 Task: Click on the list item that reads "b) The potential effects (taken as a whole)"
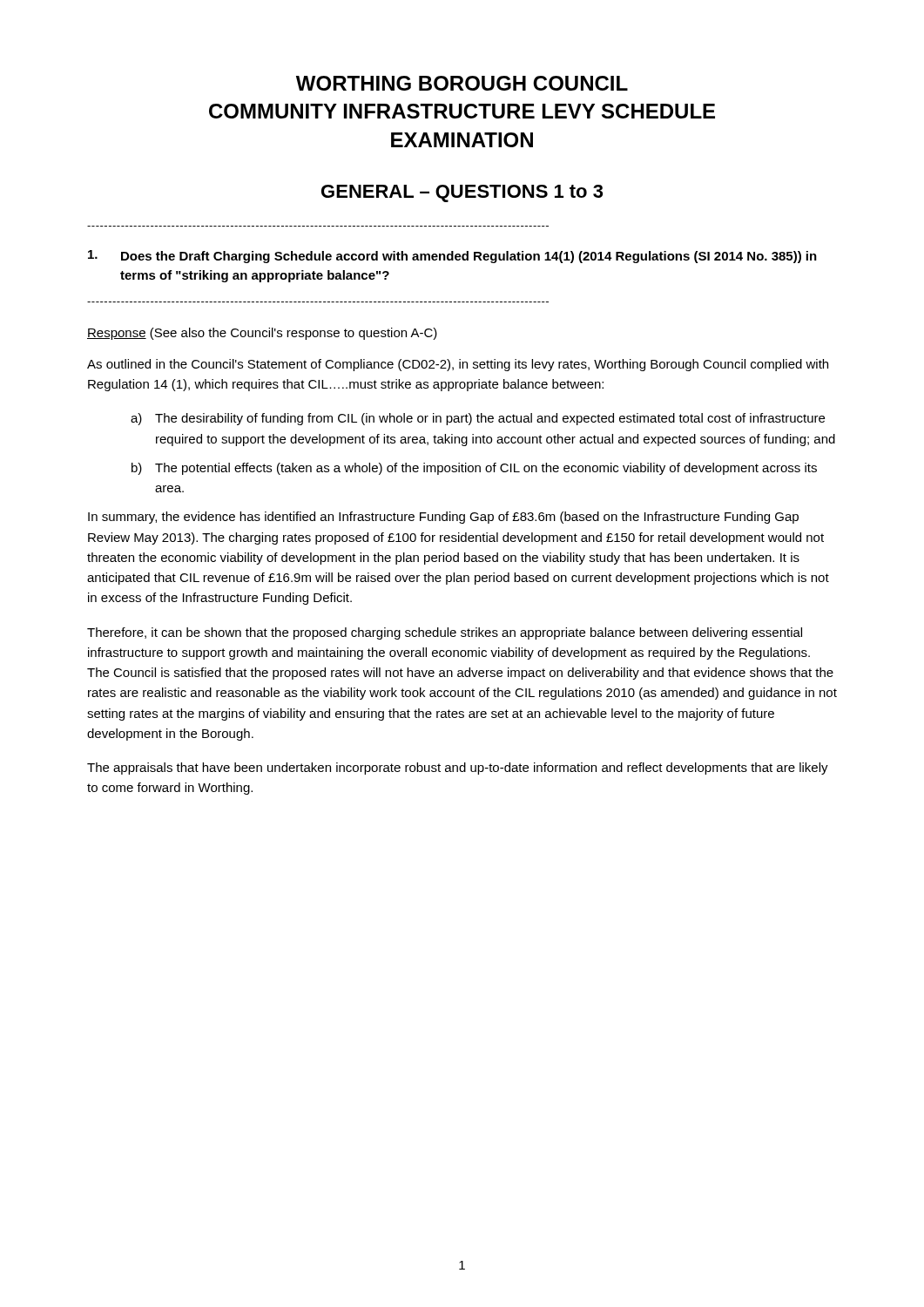point(484,478)
